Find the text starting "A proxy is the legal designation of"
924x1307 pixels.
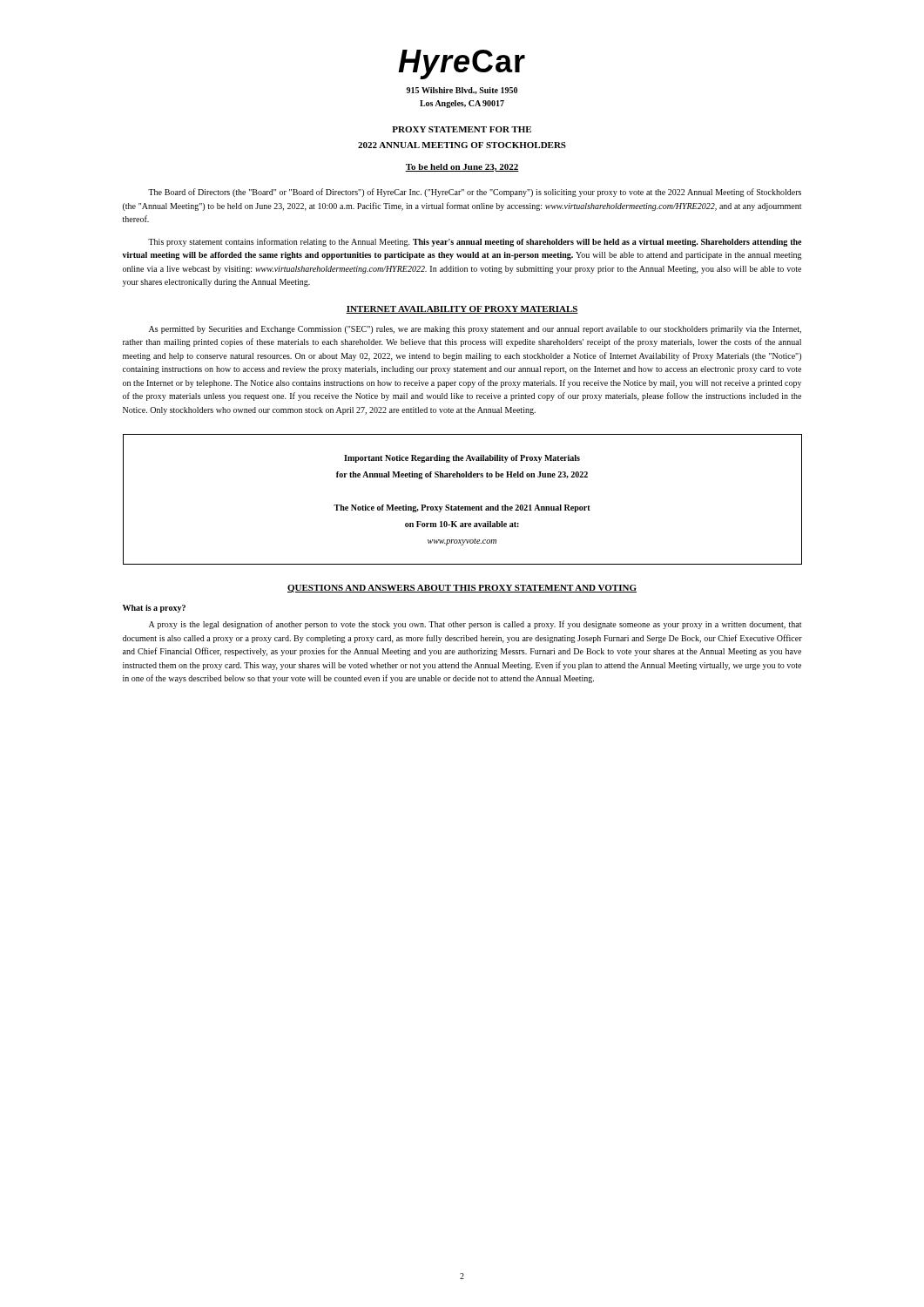coord(462,651)
